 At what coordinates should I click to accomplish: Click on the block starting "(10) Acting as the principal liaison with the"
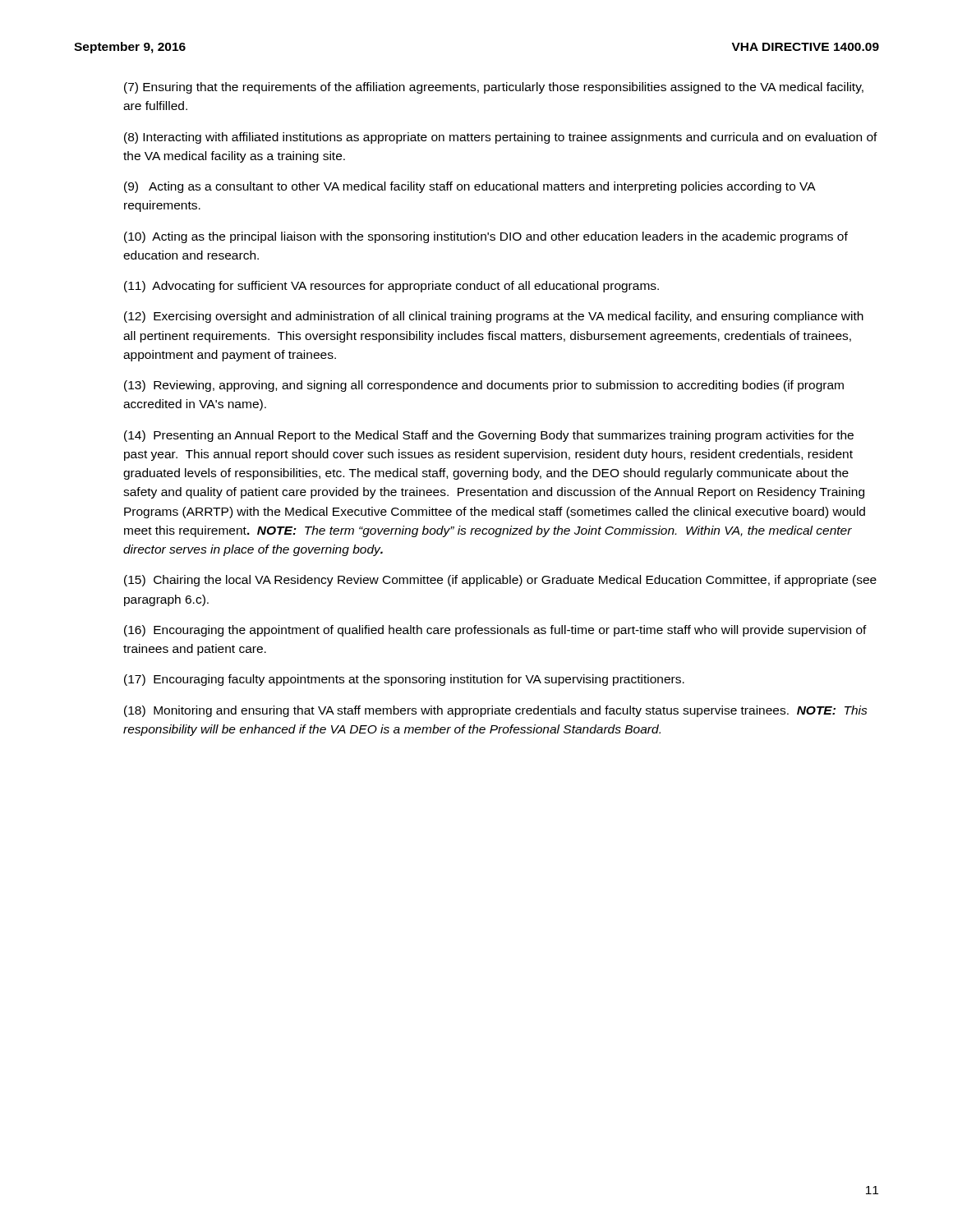tap(485, 245)
